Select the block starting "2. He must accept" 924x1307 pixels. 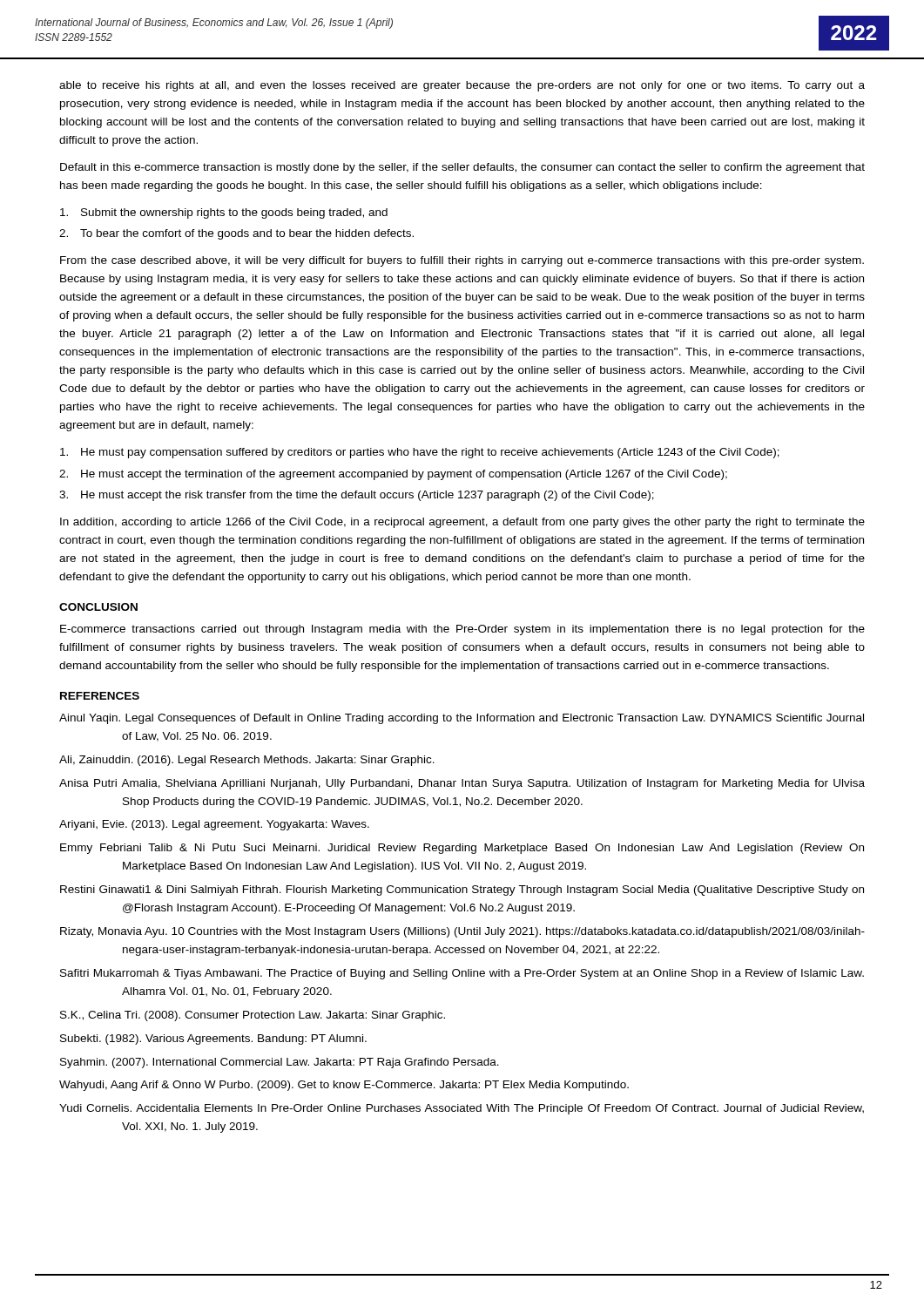393,474
